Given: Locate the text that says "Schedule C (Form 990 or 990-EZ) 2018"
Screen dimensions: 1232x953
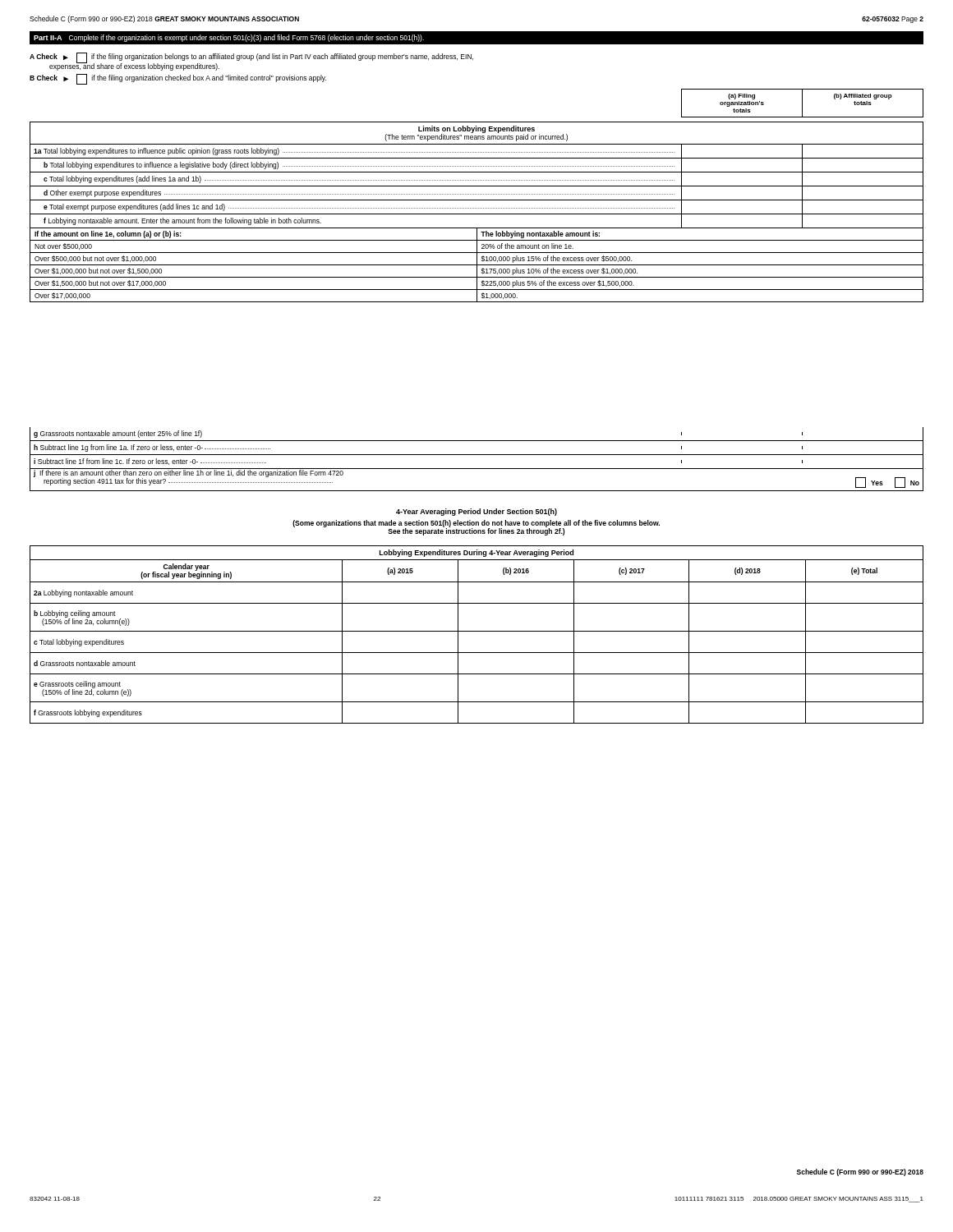Looking at the screenshot, I should pyautogui.click(x=860, y=1172).
